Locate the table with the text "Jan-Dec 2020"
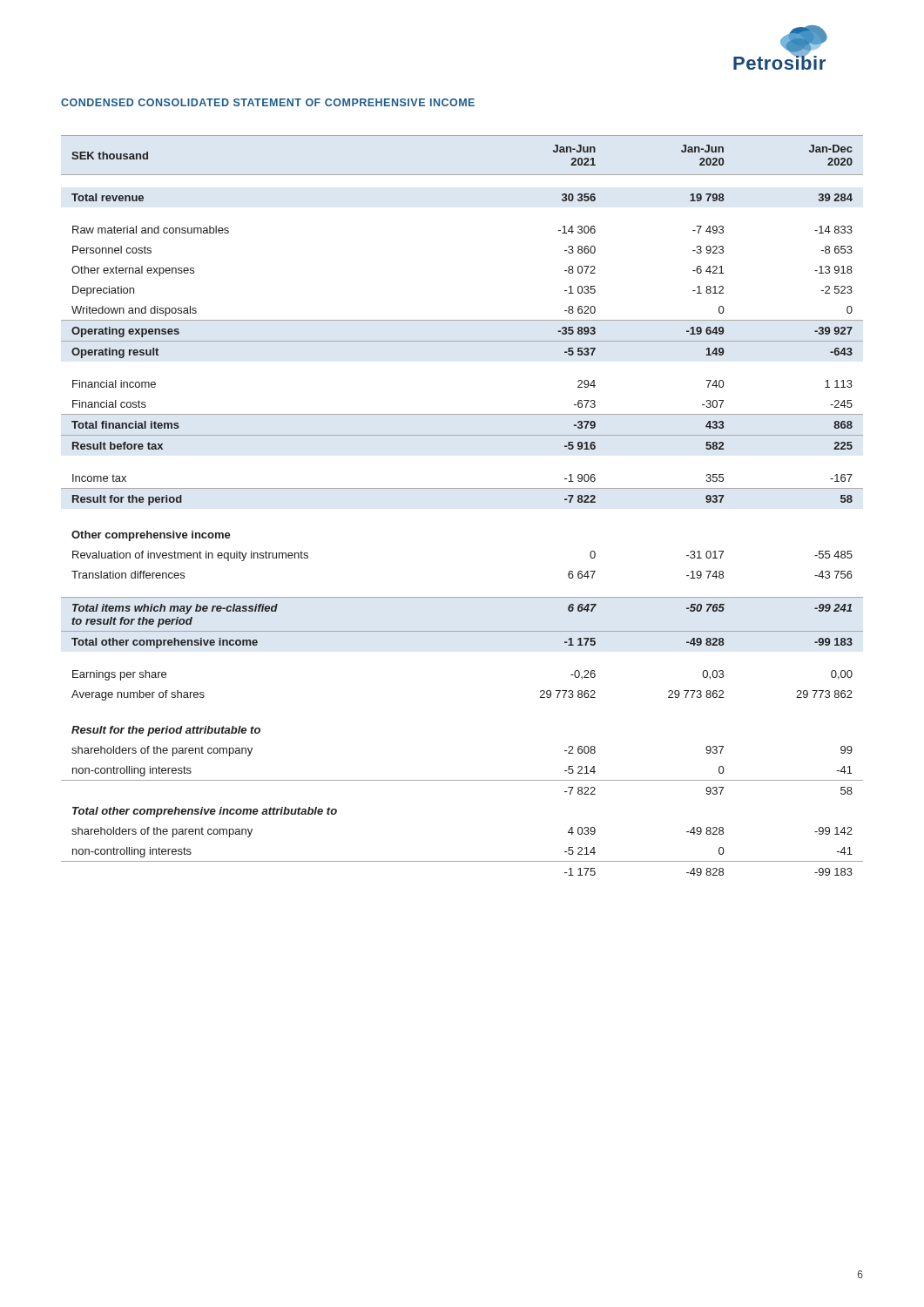The image size is (924, 1307). point(462,508)
